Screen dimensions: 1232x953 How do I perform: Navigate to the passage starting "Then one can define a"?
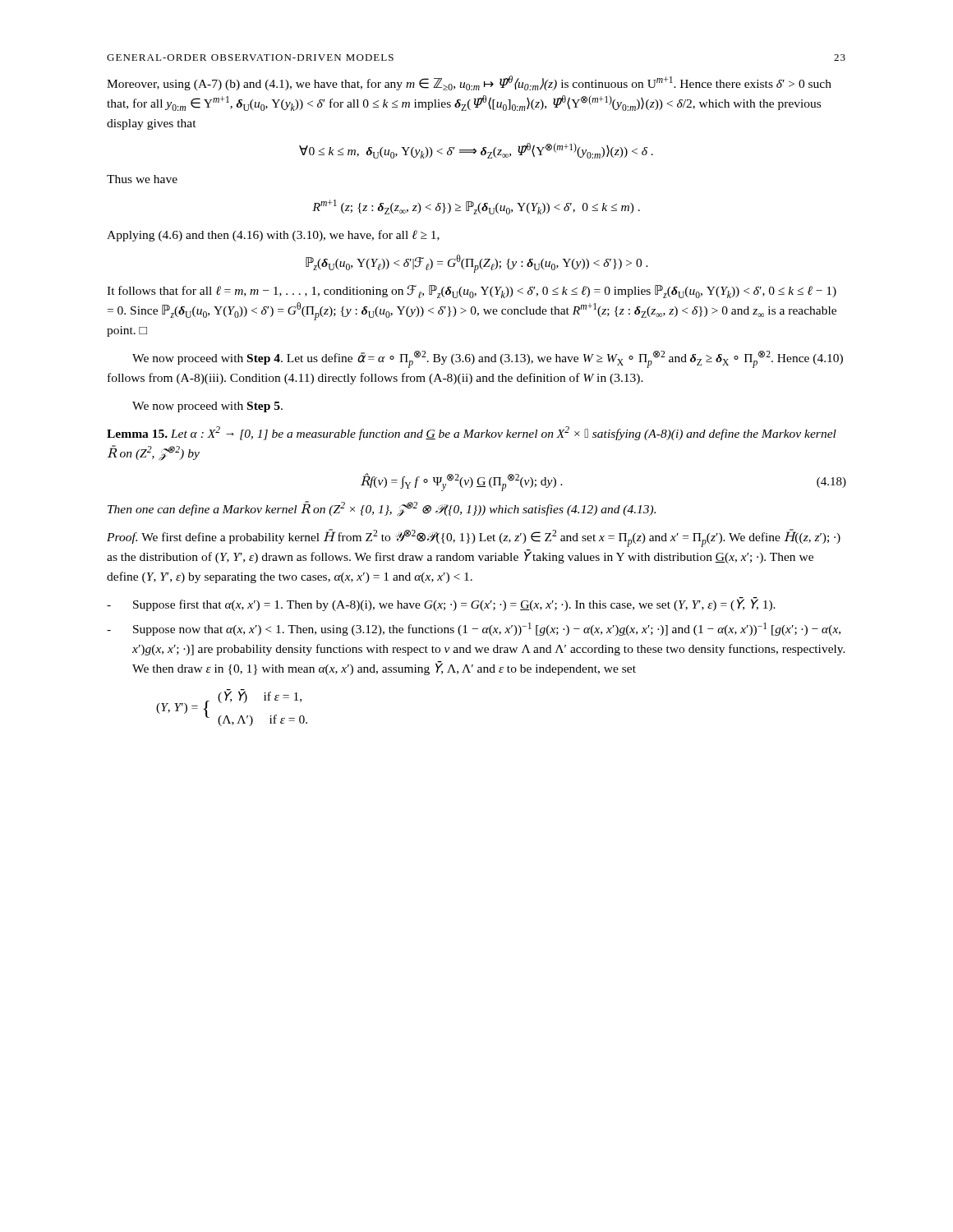tap(476, 509)
